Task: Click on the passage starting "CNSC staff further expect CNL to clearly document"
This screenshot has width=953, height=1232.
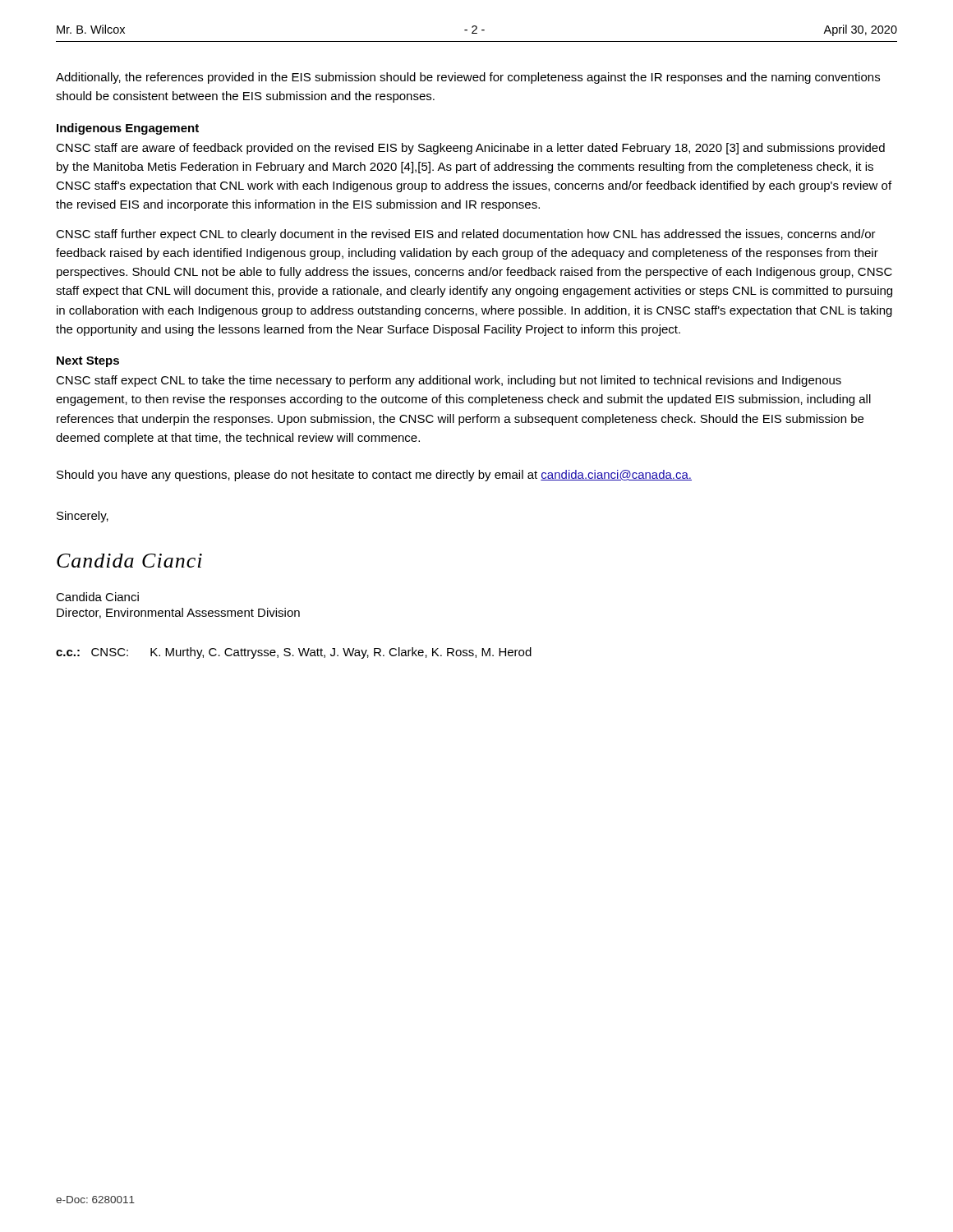Action: [x=474, y=281]
